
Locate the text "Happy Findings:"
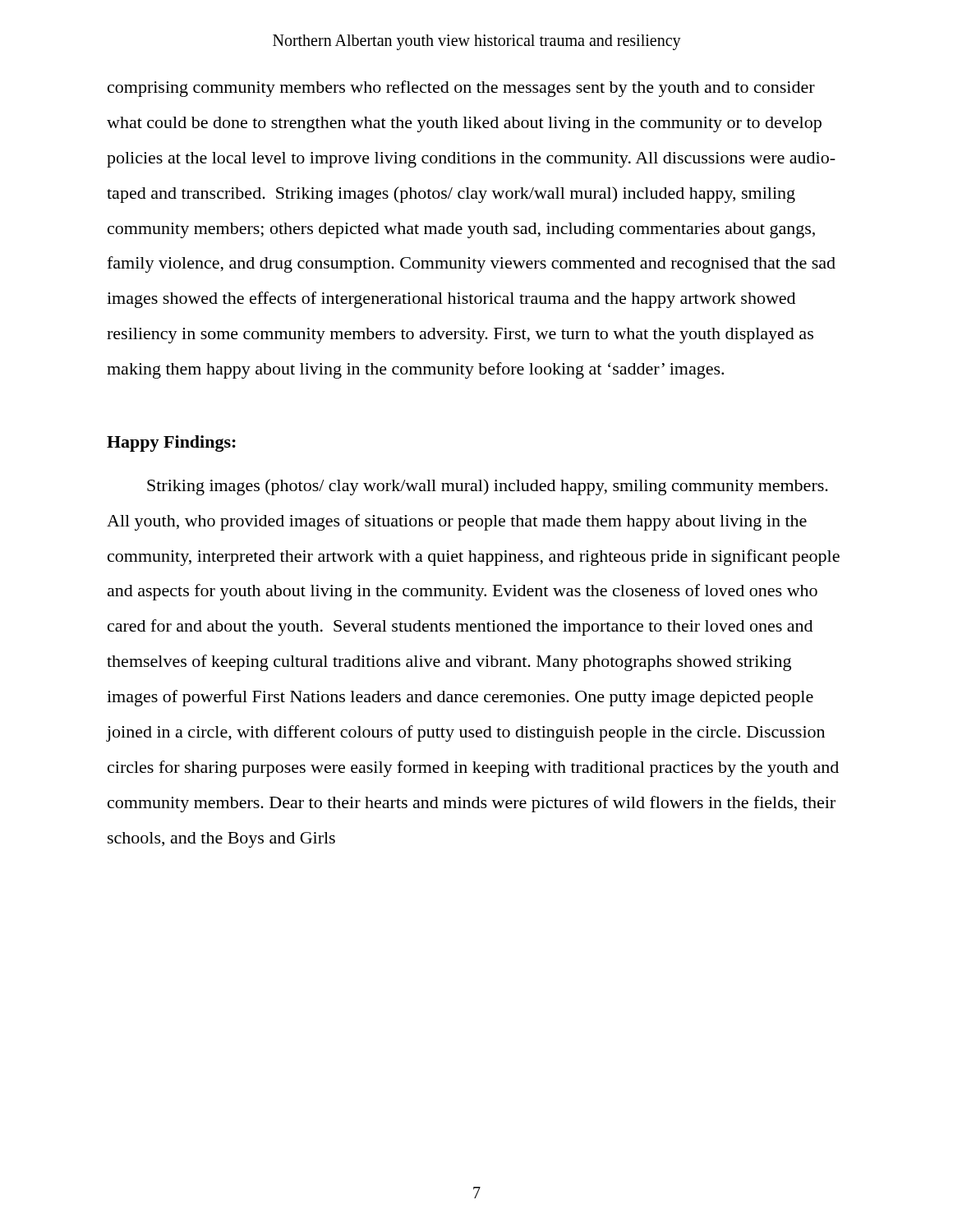tap(172, 441)
